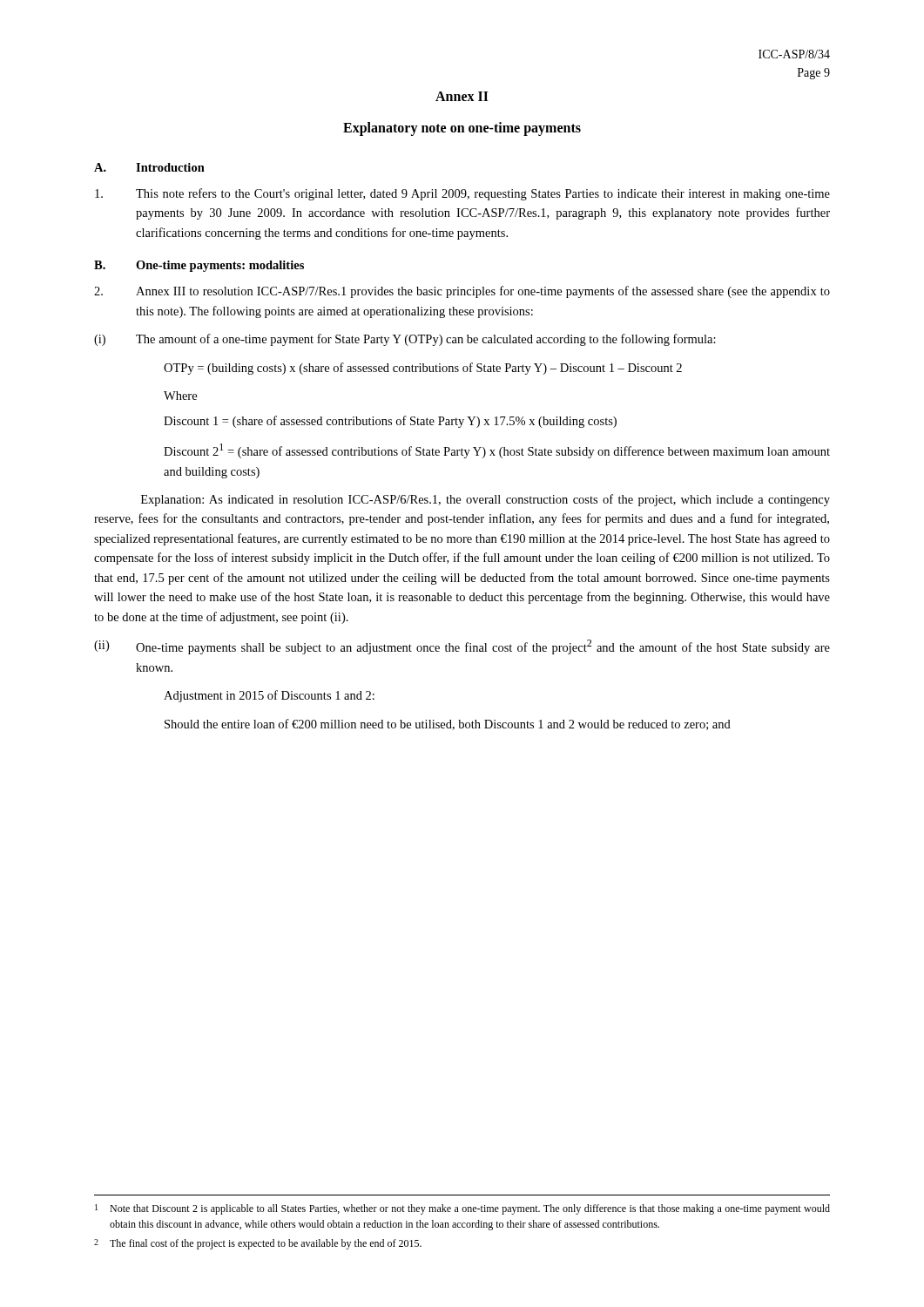This screenshot has width=924, height=1307.
Task: Select the title that reads "Annex II"
Action: [462, 96]
